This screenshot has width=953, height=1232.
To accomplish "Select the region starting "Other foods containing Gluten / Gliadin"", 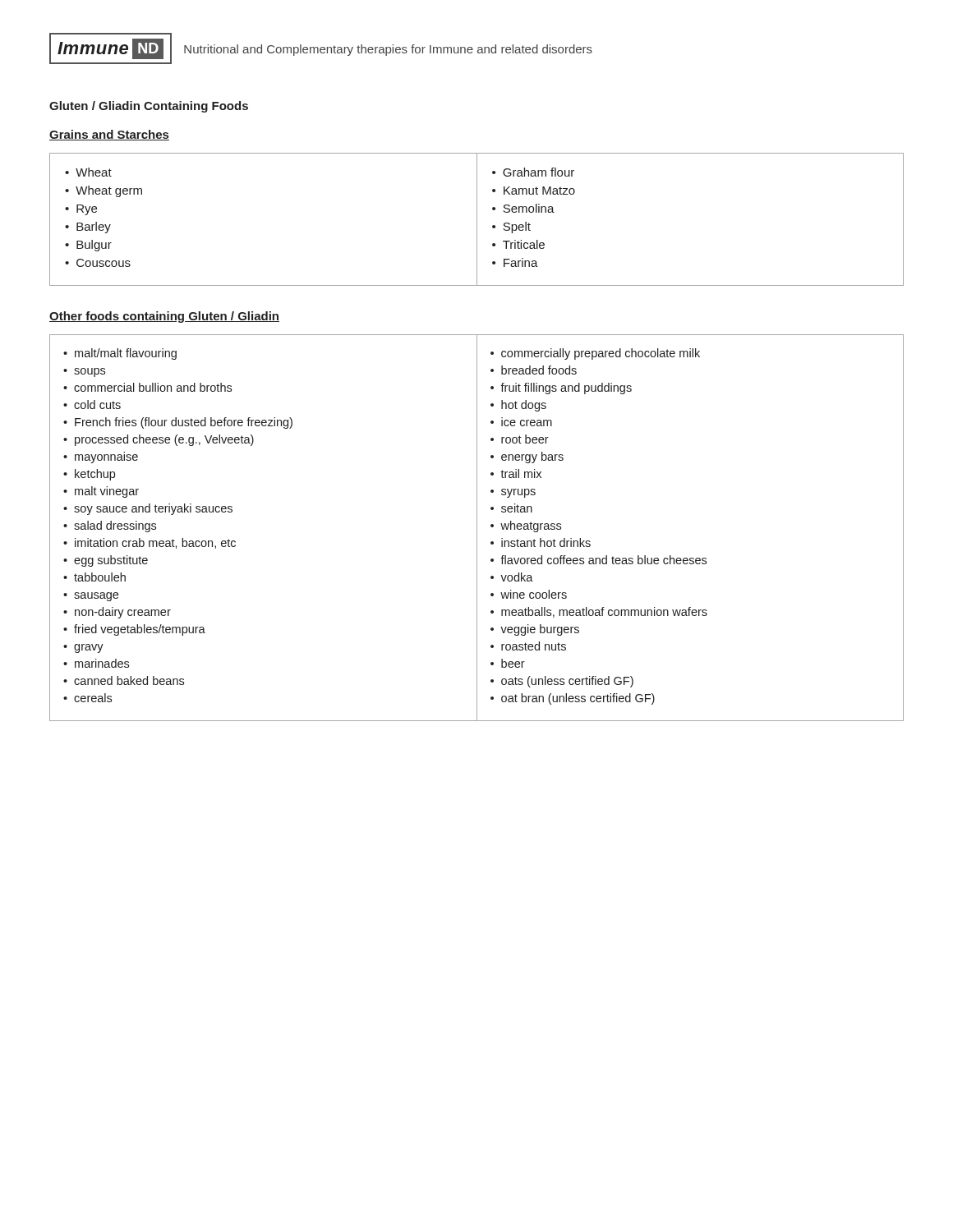I will coord(164,316).
